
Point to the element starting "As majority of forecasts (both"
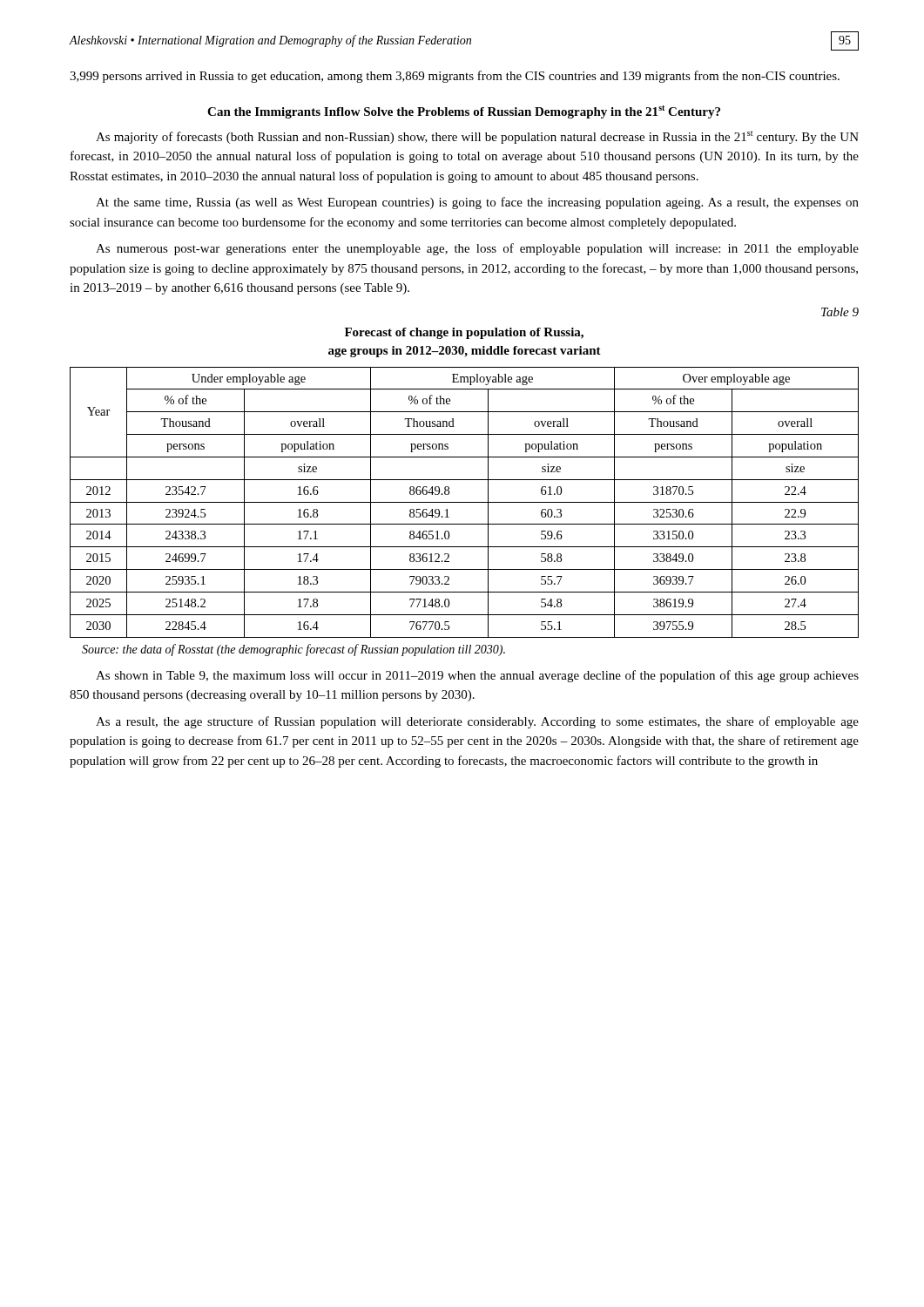coord(464,155)
